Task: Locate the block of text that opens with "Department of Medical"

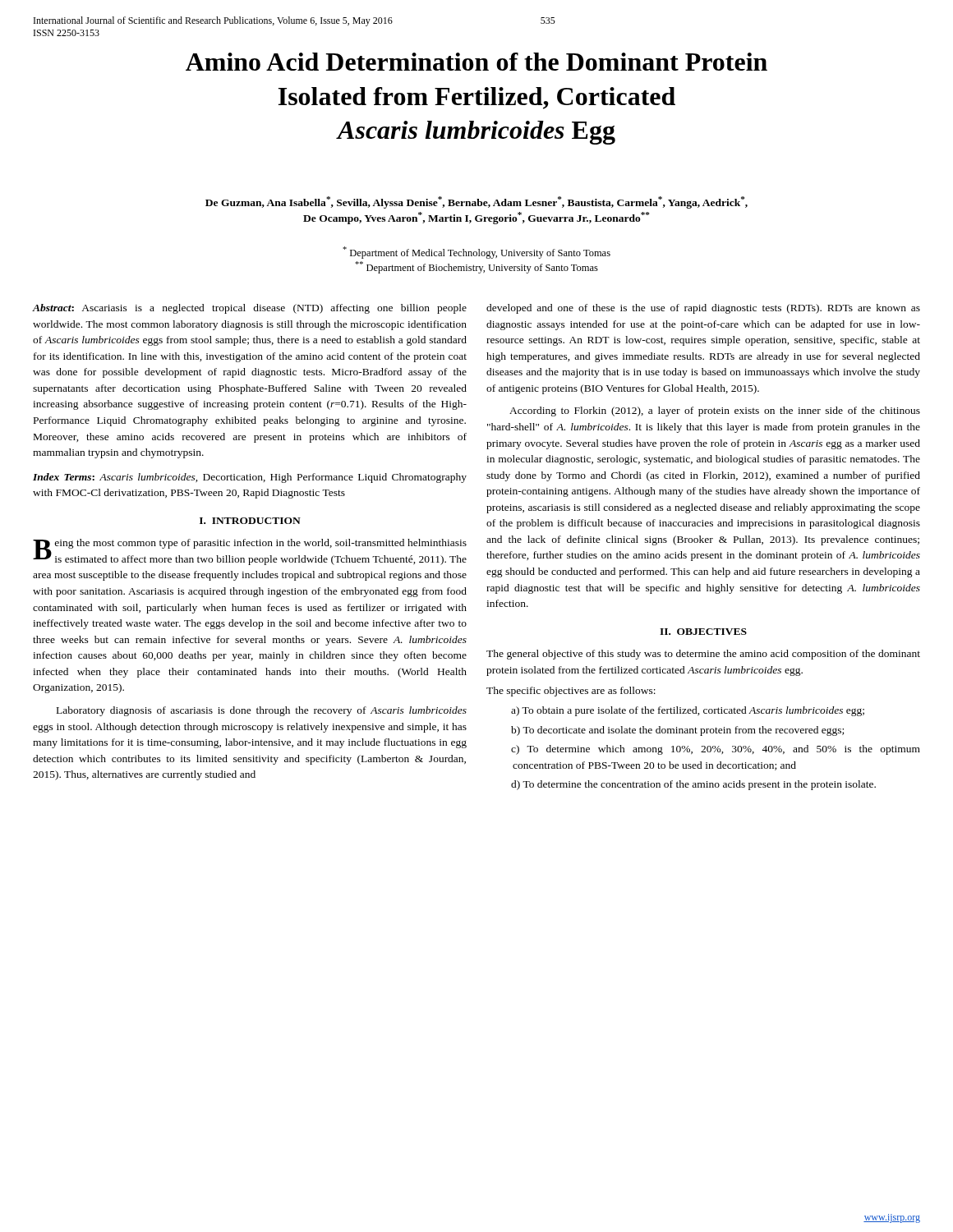Action: [x=476, y=259]
